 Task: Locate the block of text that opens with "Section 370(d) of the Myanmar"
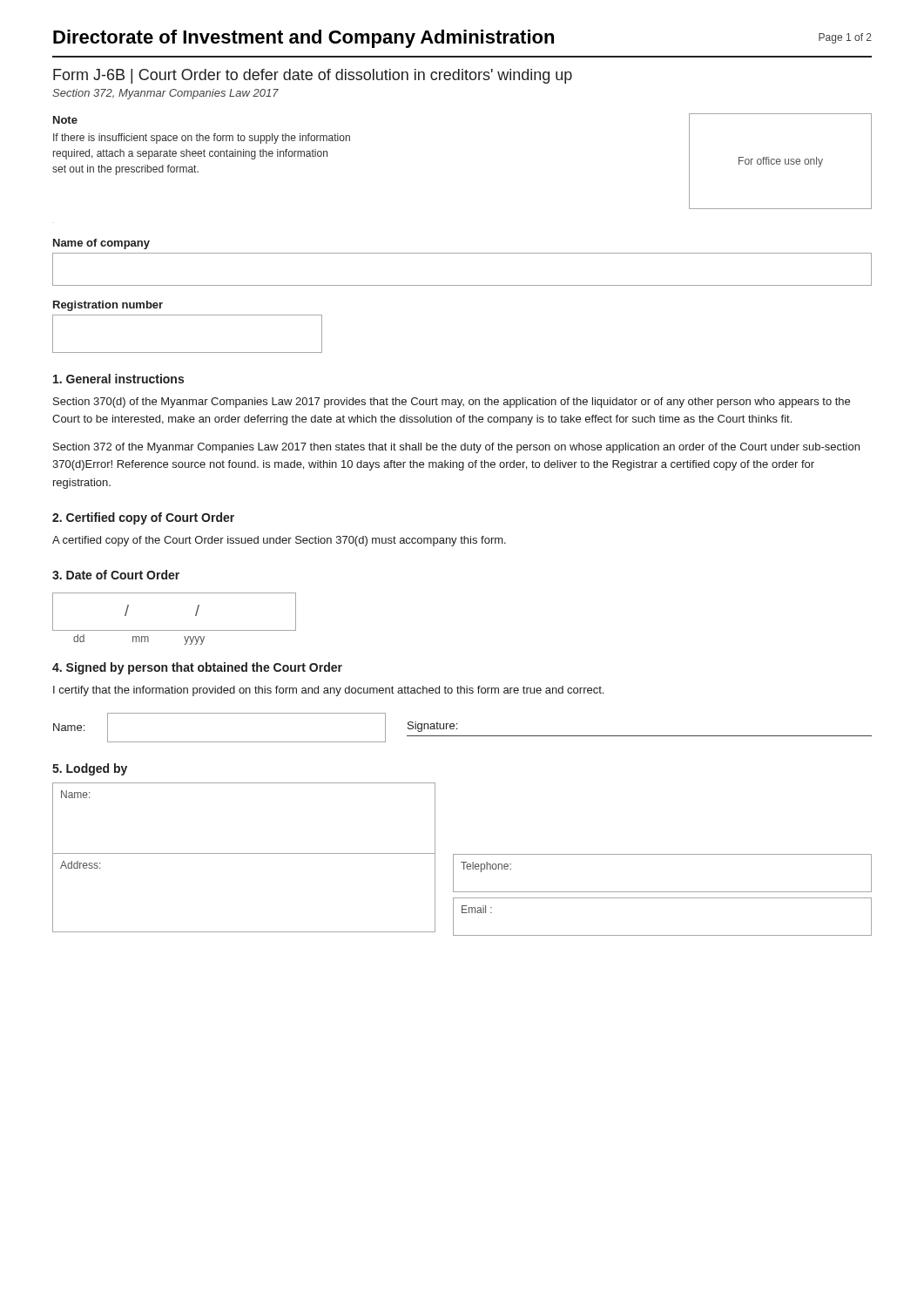coord(452,410)
